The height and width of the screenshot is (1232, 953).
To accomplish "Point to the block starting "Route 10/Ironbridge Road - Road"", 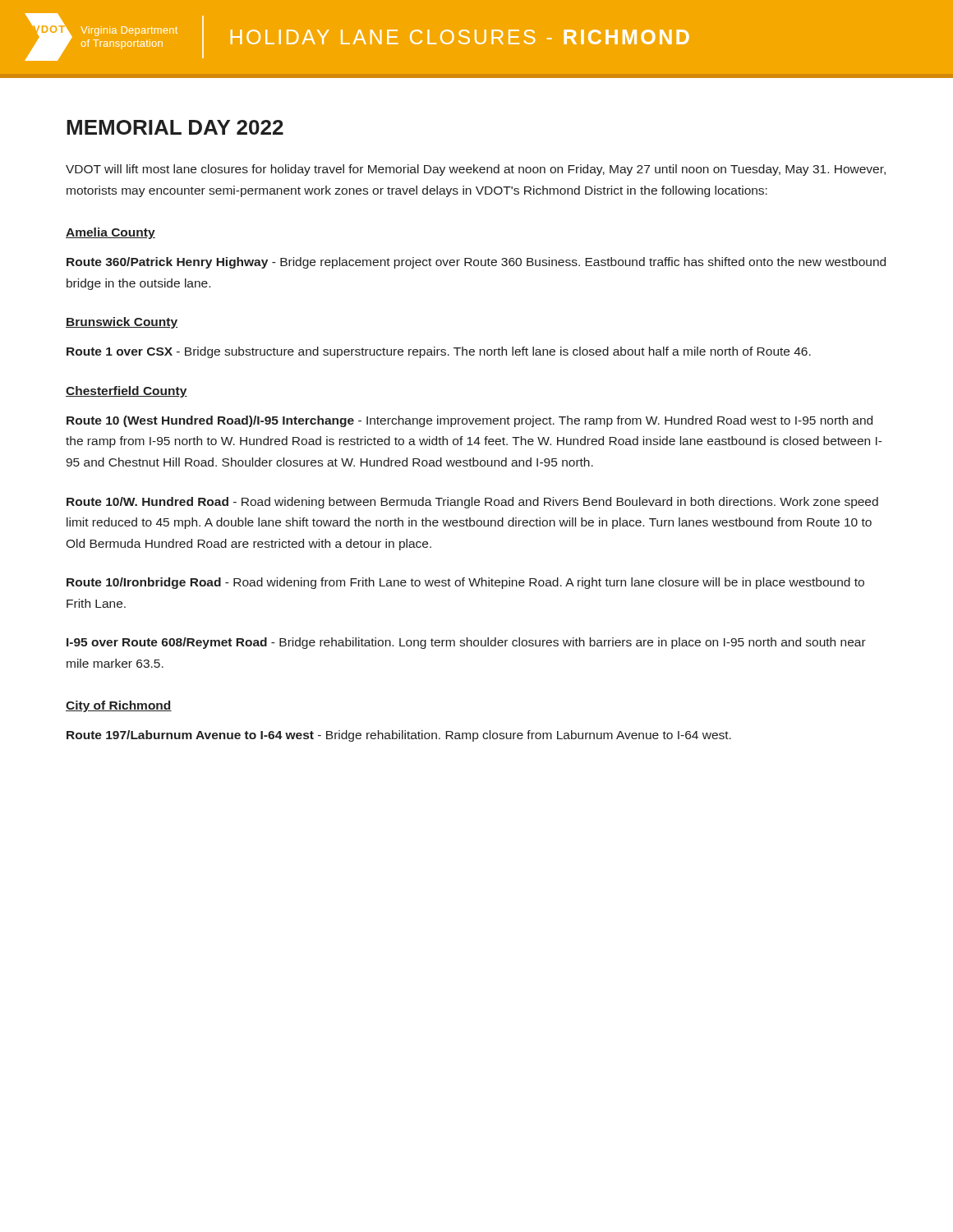I will pyautogui.click(x=465, y=593).
